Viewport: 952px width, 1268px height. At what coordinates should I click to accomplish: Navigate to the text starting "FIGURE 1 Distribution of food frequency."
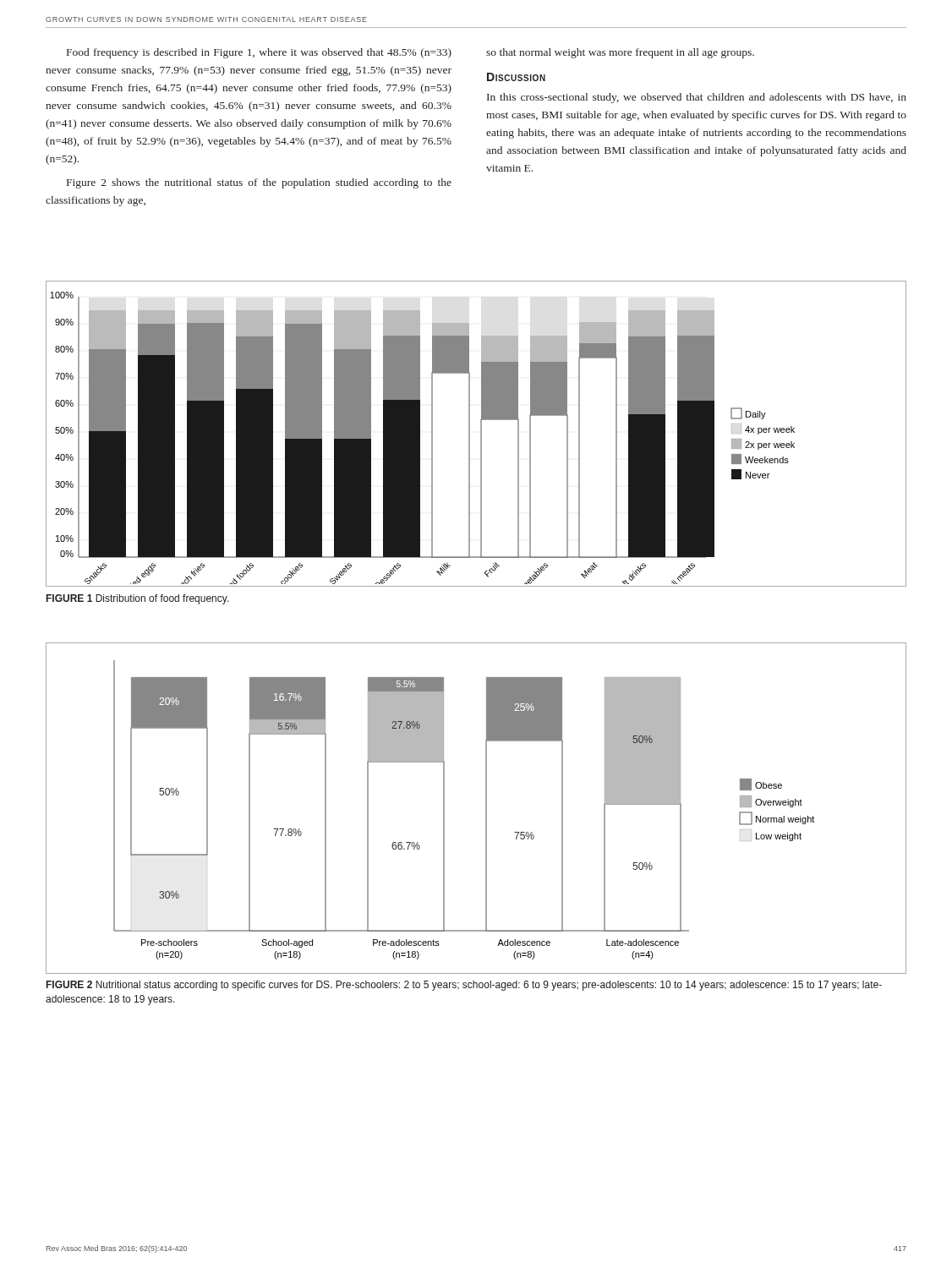(138, 598)
